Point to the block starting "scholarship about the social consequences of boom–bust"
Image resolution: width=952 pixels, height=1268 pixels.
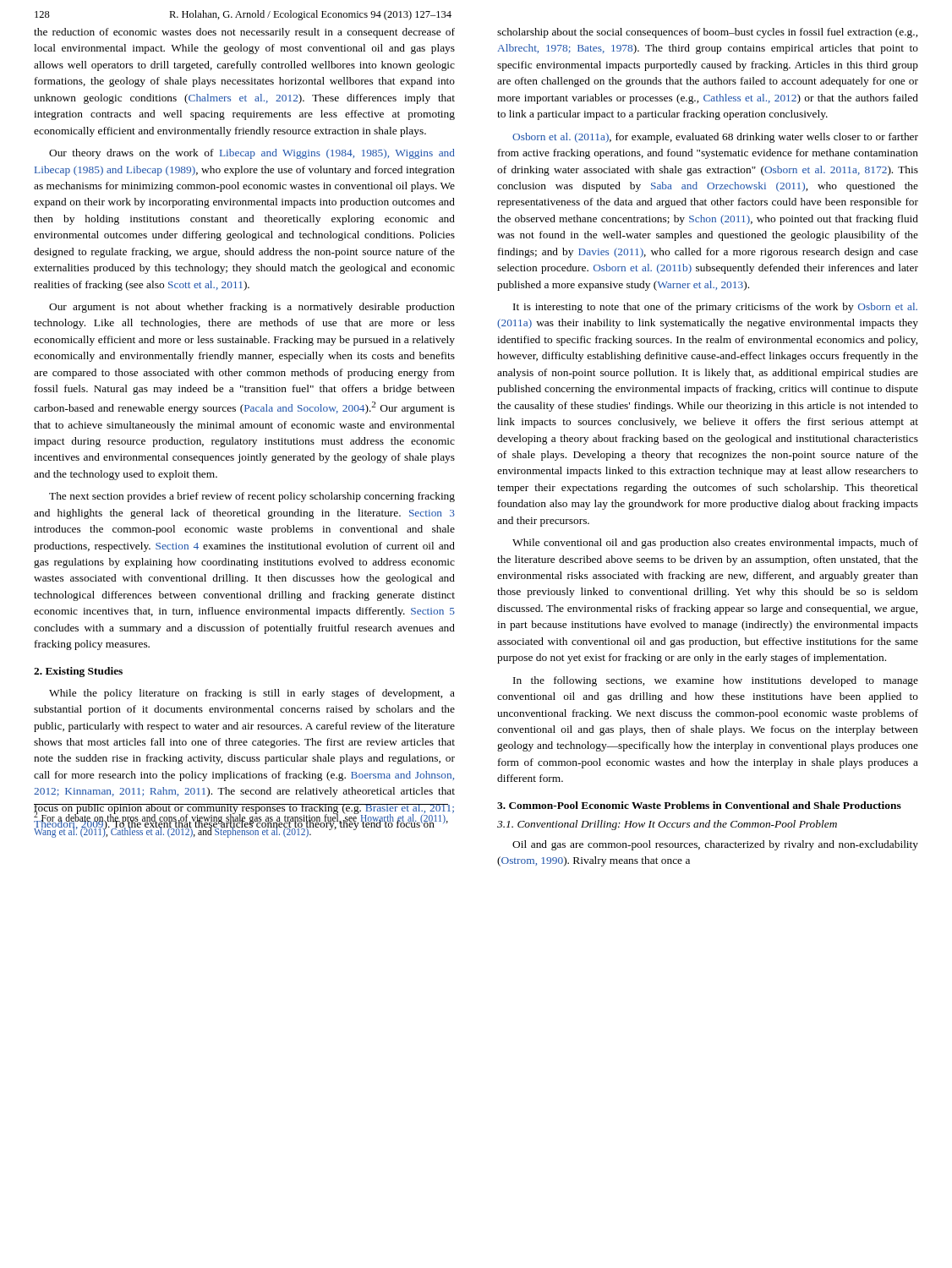tap(708, 73)
